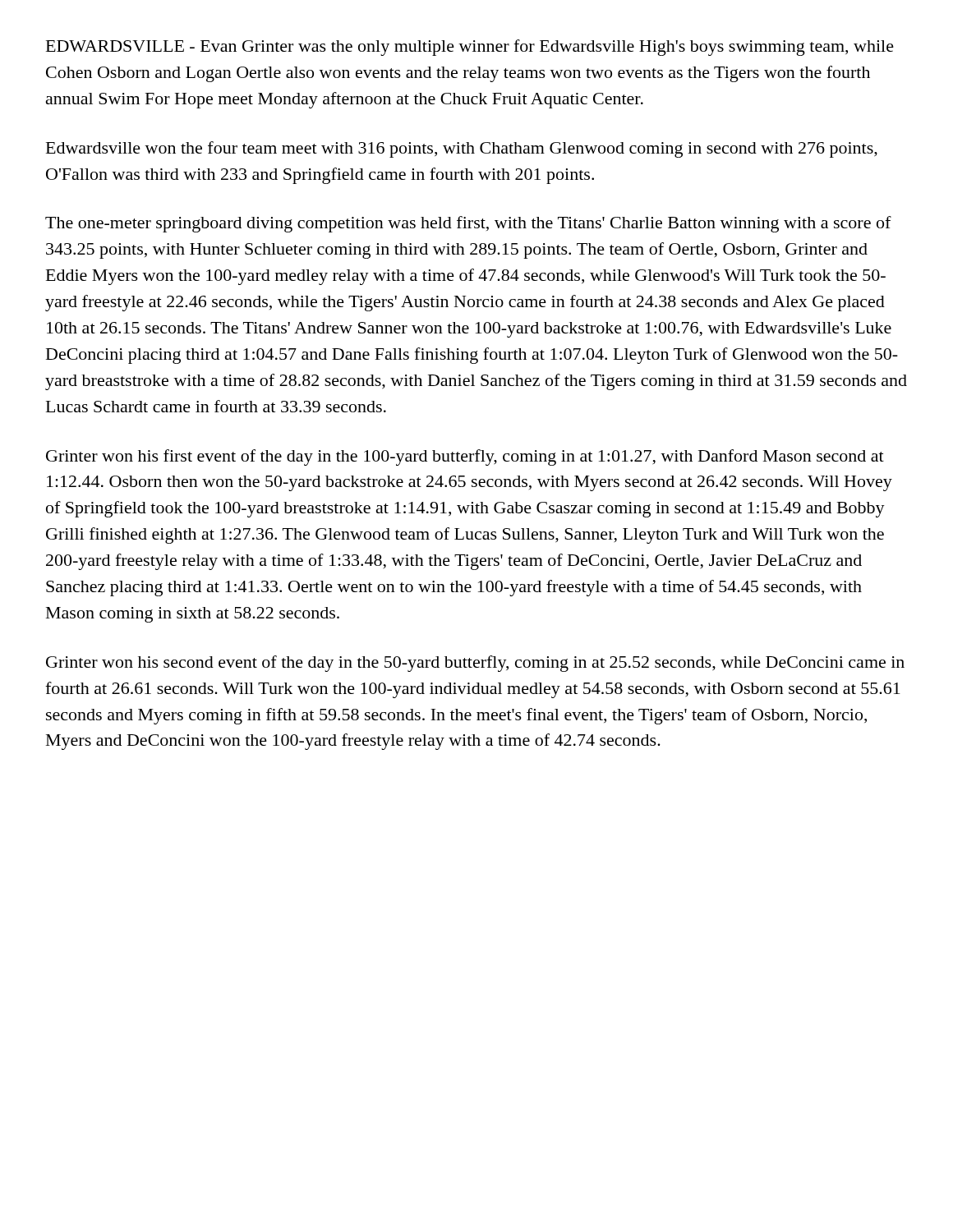This screenshot has width=953, height=1232.
Task: Navigate to the block starting "The one-meter springboard diving competition was"
Action: (476, 314)
